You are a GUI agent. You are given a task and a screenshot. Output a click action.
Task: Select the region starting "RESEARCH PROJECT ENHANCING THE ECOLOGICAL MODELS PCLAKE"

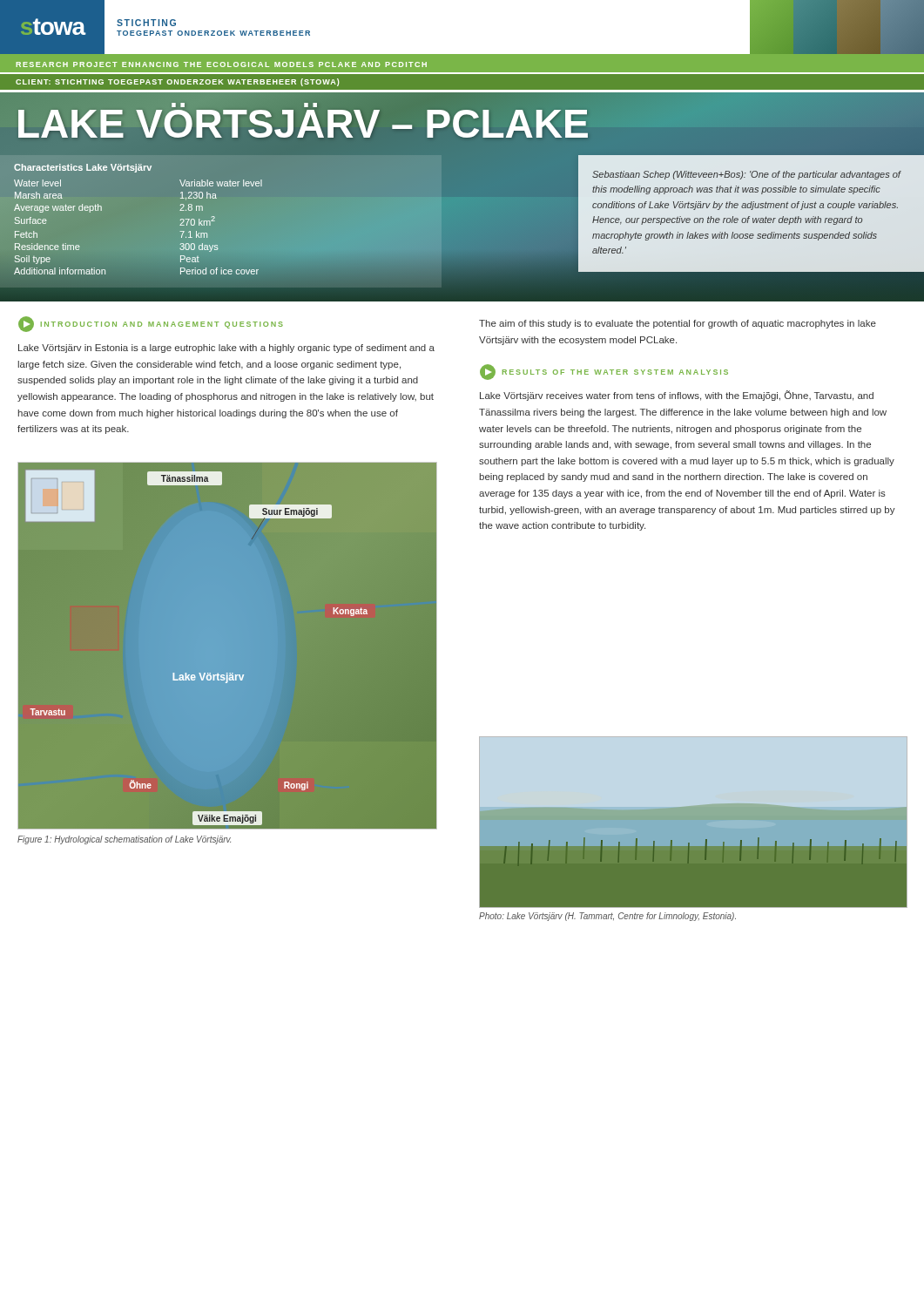(222, 65)
